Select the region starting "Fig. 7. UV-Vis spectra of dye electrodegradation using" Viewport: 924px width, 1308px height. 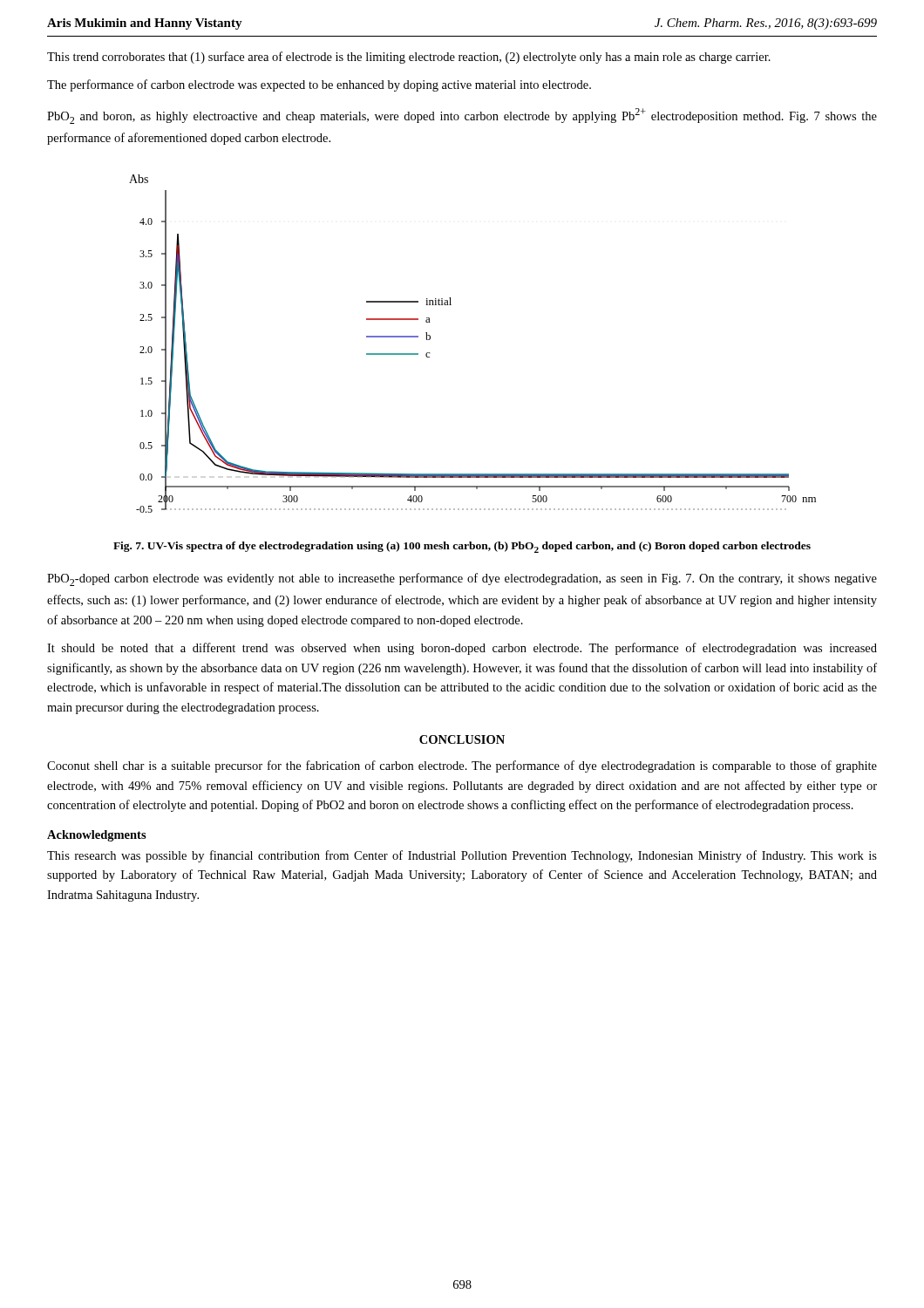pyautogui.click(x=462, y=546)
